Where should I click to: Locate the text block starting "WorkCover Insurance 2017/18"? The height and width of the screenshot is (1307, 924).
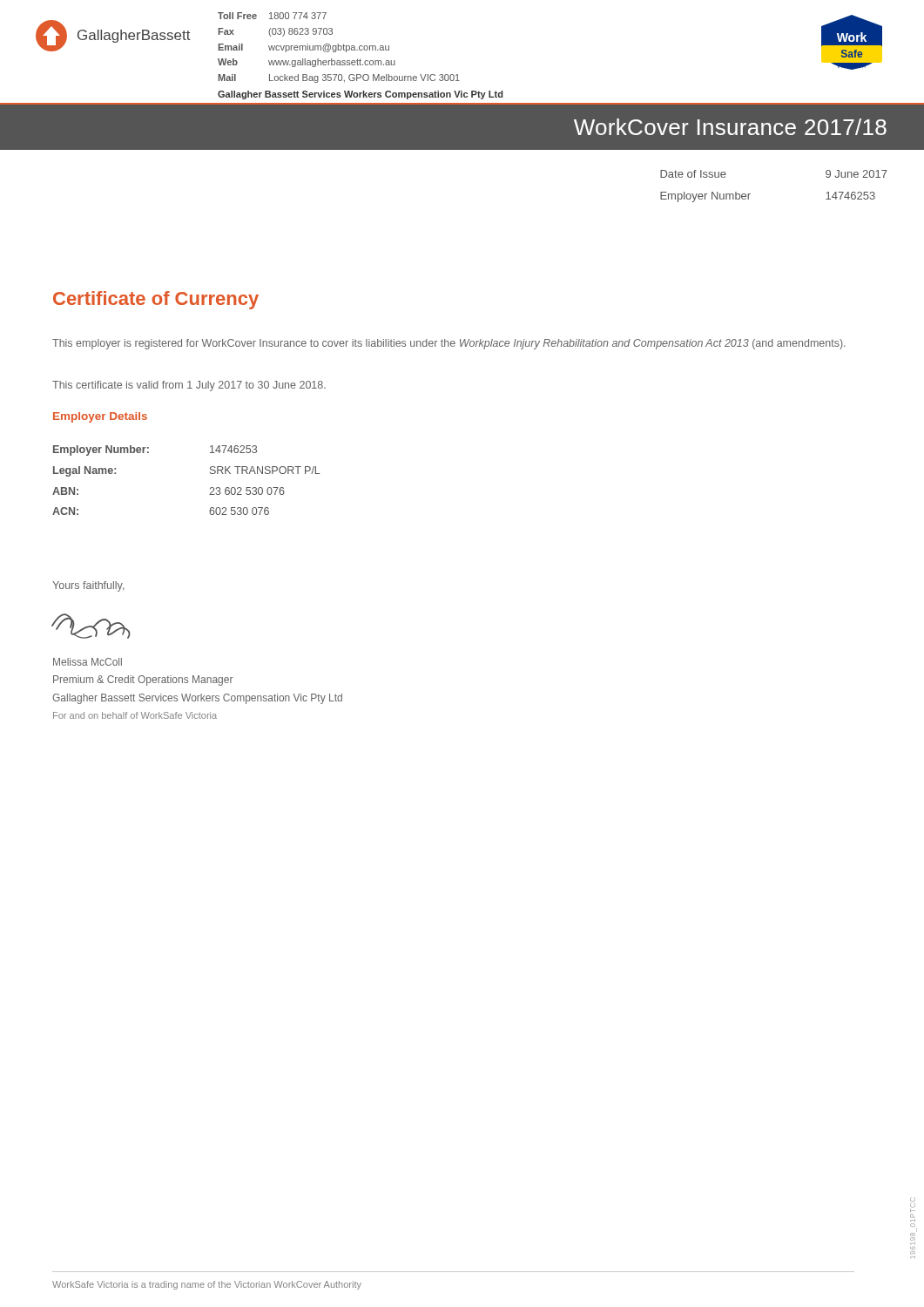[x=731, y=127]
